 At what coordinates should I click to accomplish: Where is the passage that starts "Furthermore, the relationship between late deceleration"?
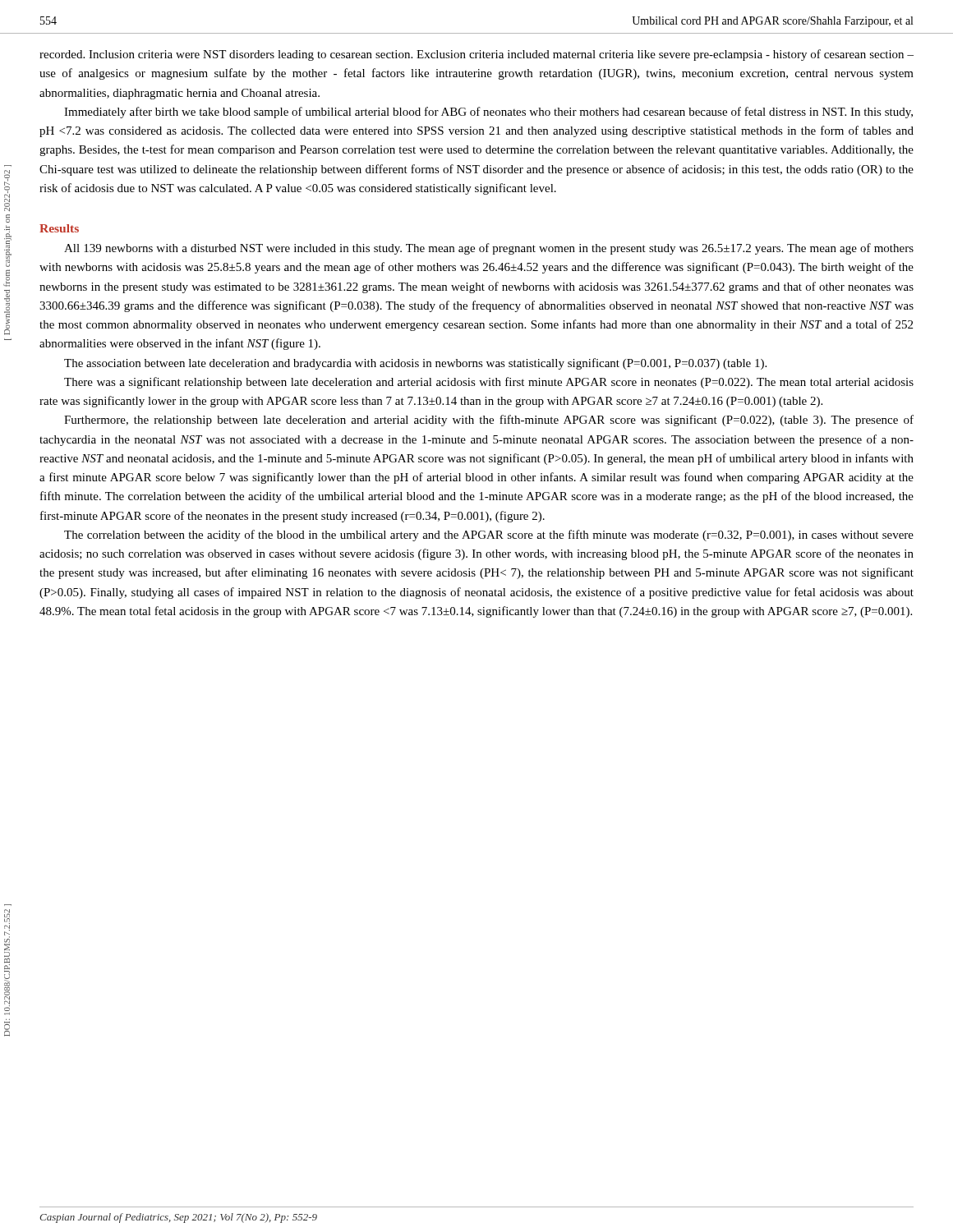(476, 468)
